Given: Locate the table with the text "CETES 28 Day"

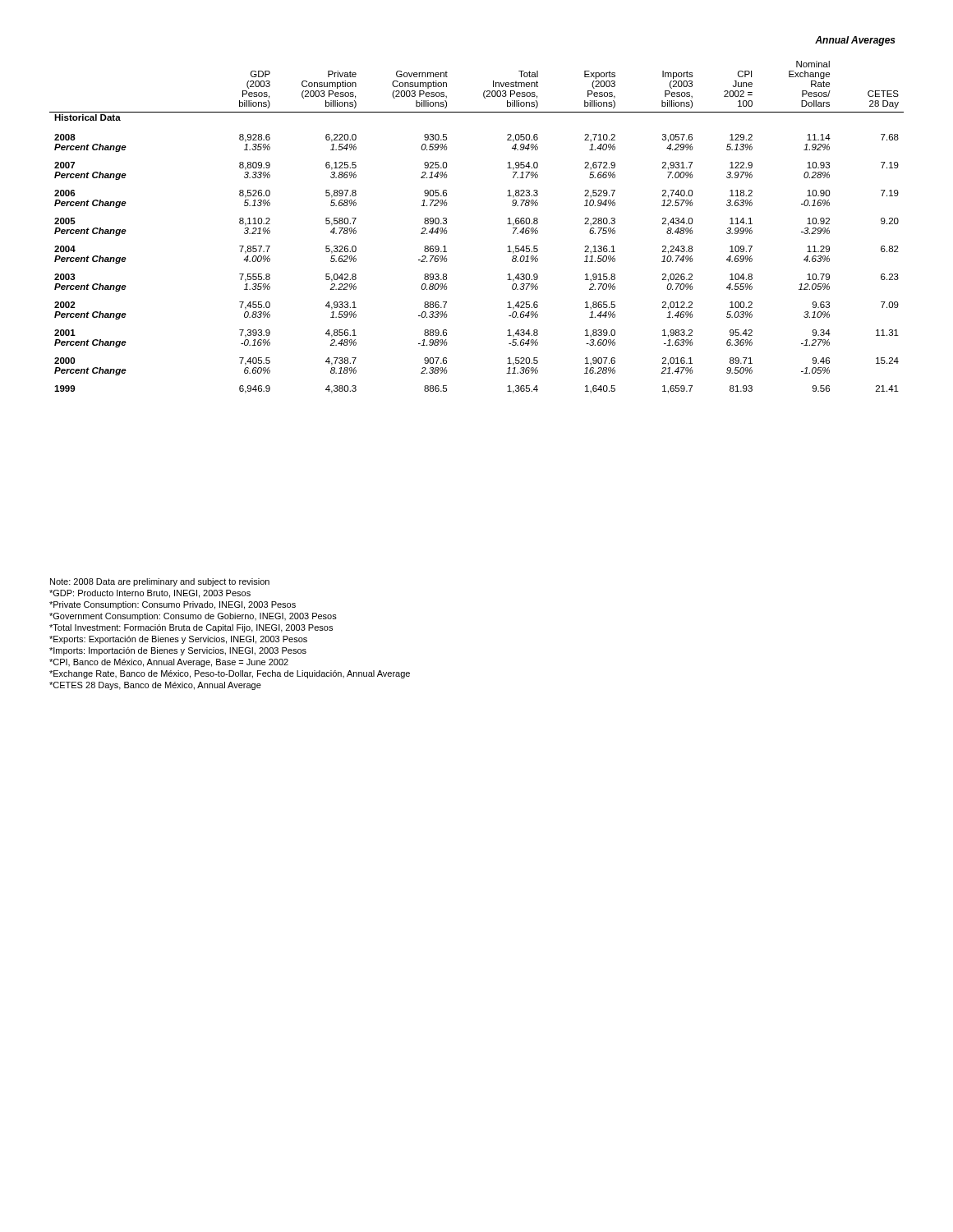Looking at the screenshot, I should (x=476, y=225).
